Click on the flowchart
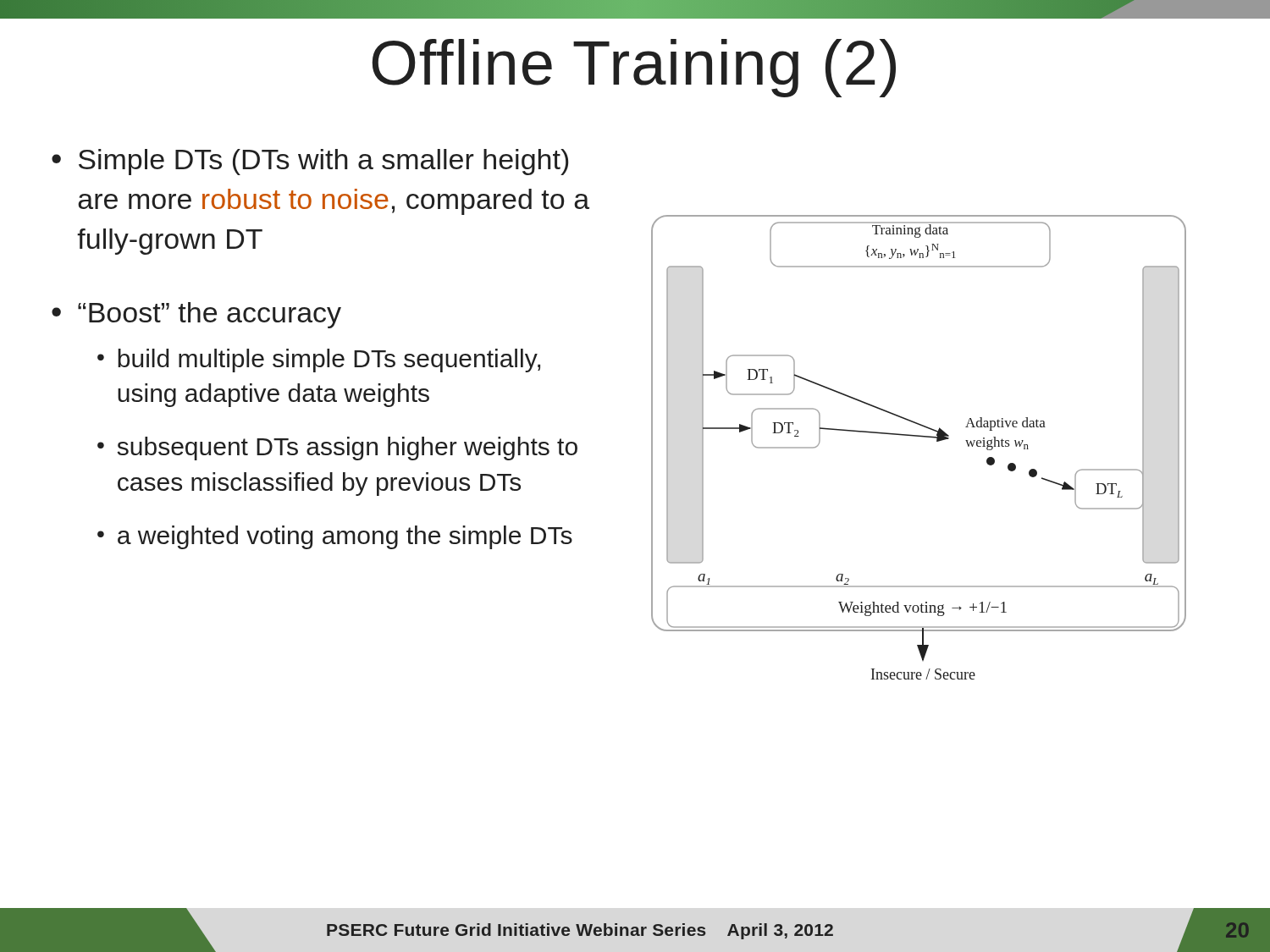Screen dimensions: 952x1270 923,461
